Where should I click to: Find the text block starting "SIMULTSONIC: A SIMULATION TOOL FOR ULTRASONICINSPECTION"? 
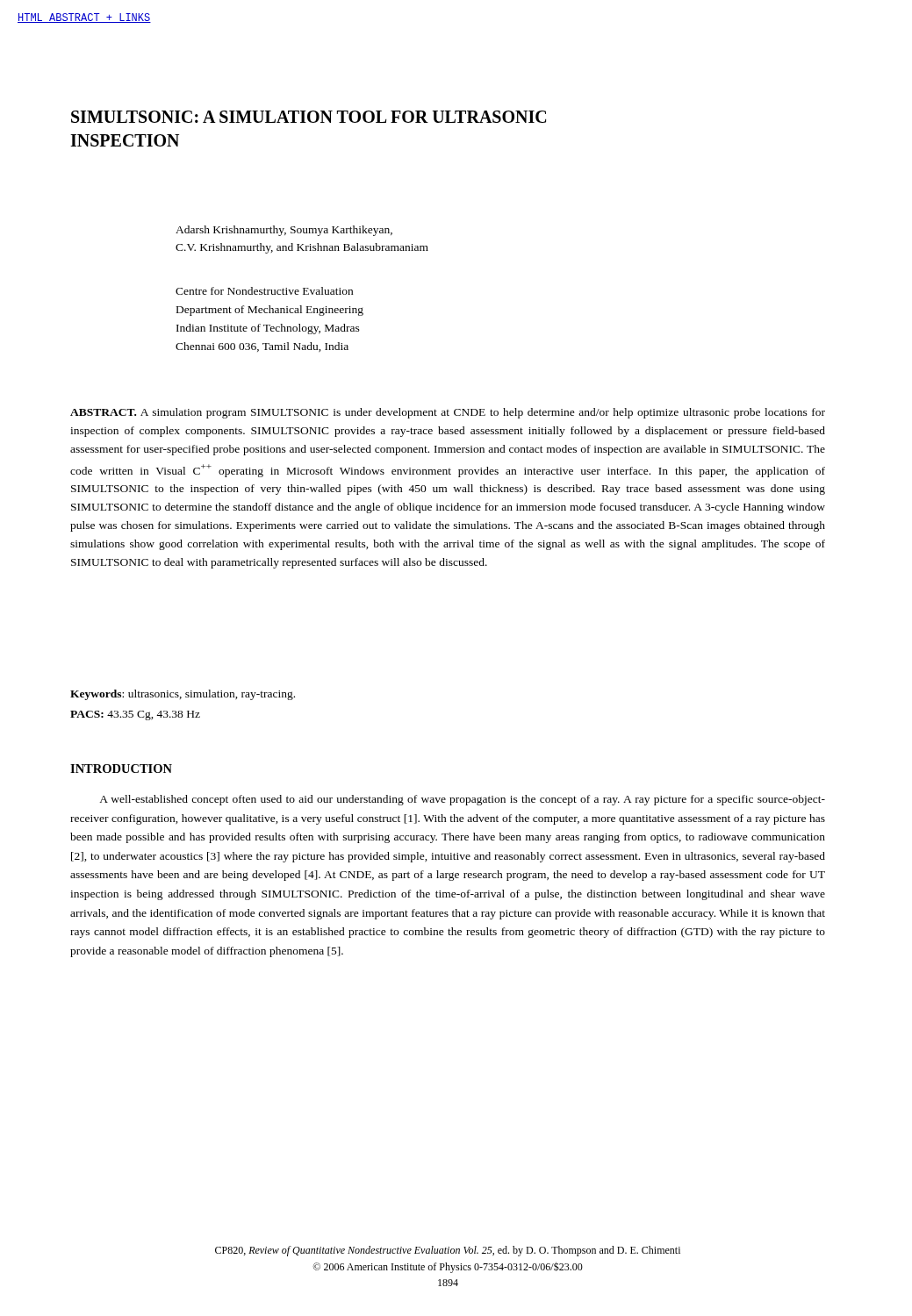tap(377, 129)
